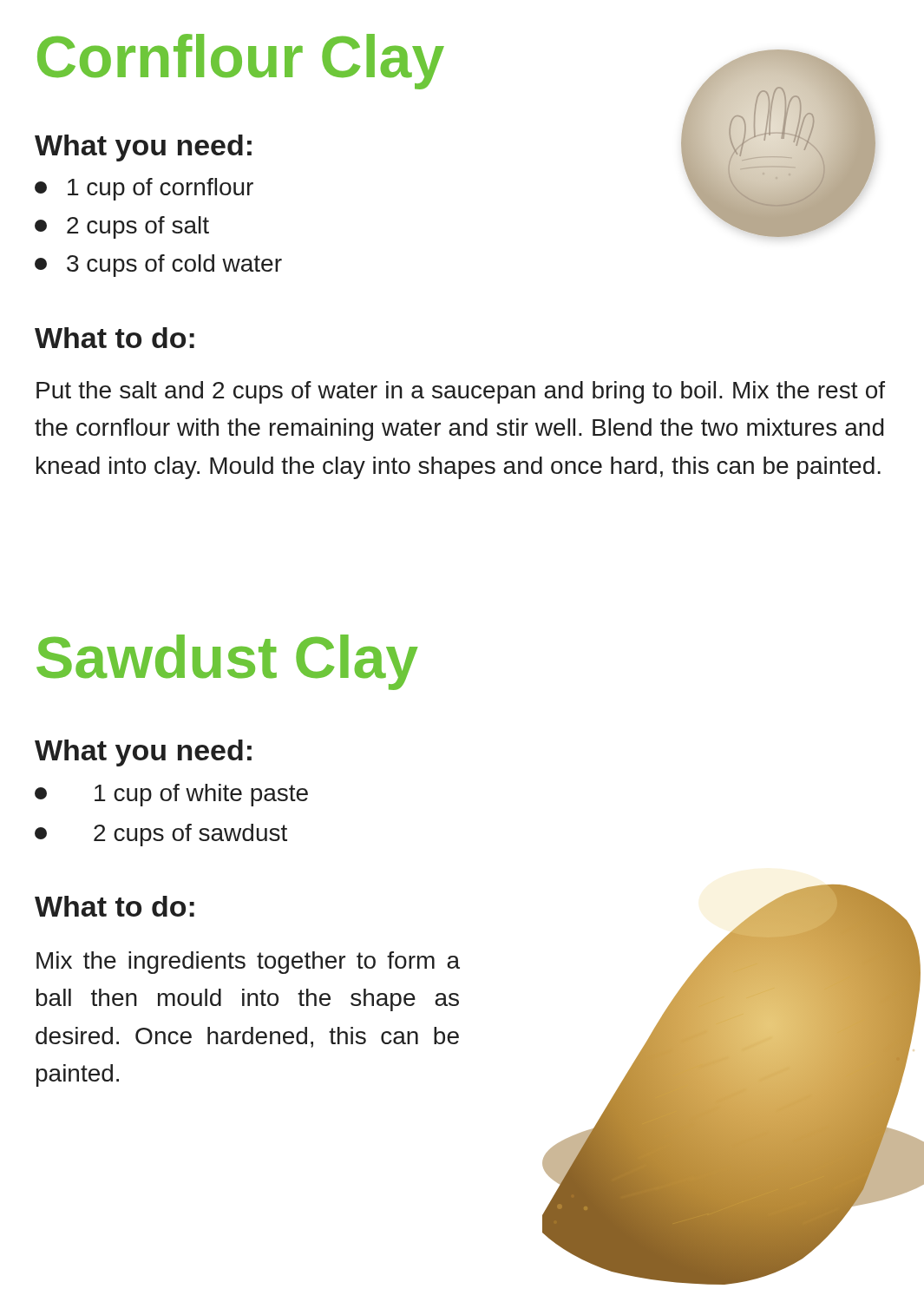Locate the element starting "Put the salt and"
The image size is (924, 1302).
coord(460,428)
